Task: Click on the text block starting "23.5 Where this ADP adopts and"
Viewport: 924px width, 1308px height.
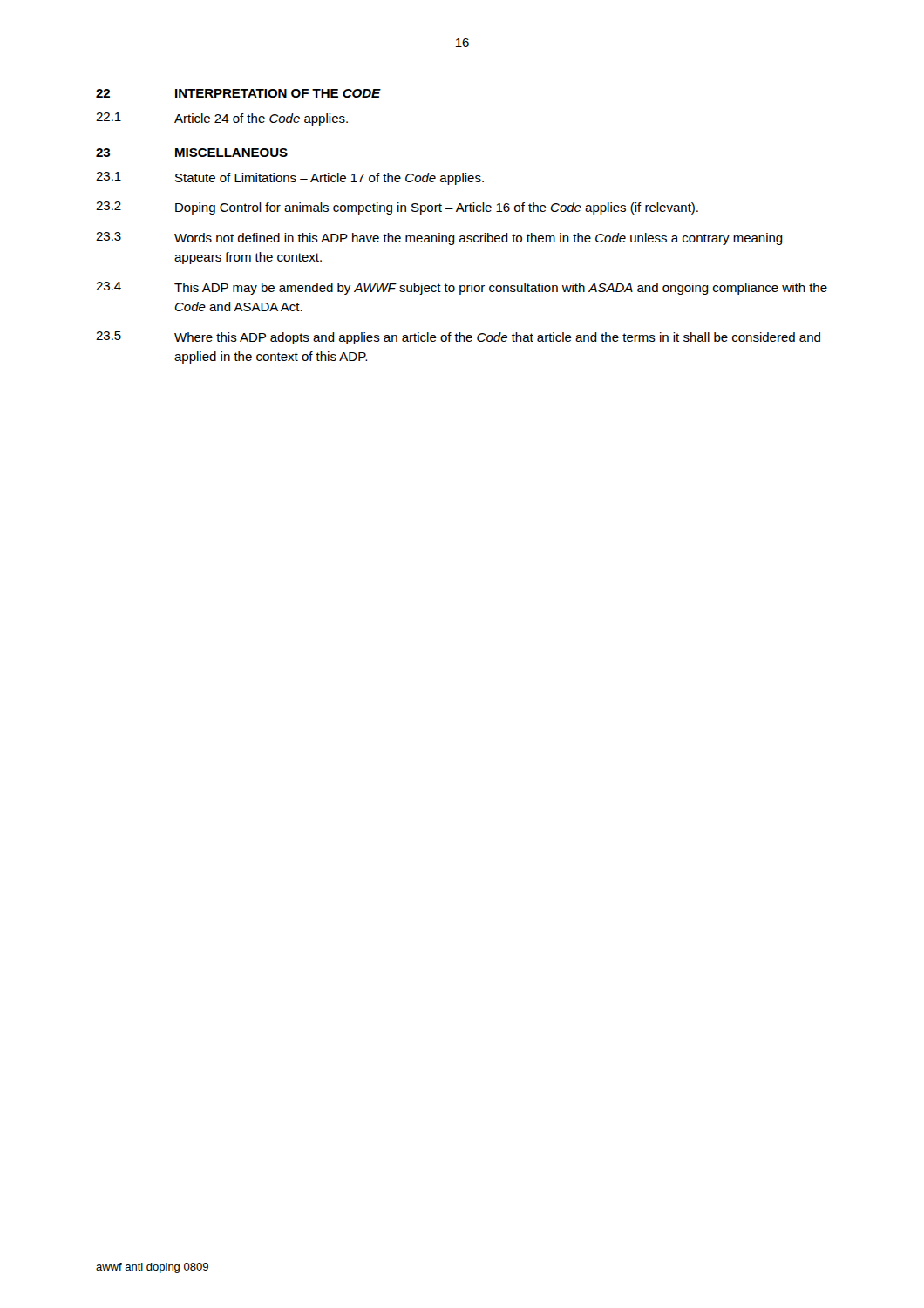Action: 462,347
